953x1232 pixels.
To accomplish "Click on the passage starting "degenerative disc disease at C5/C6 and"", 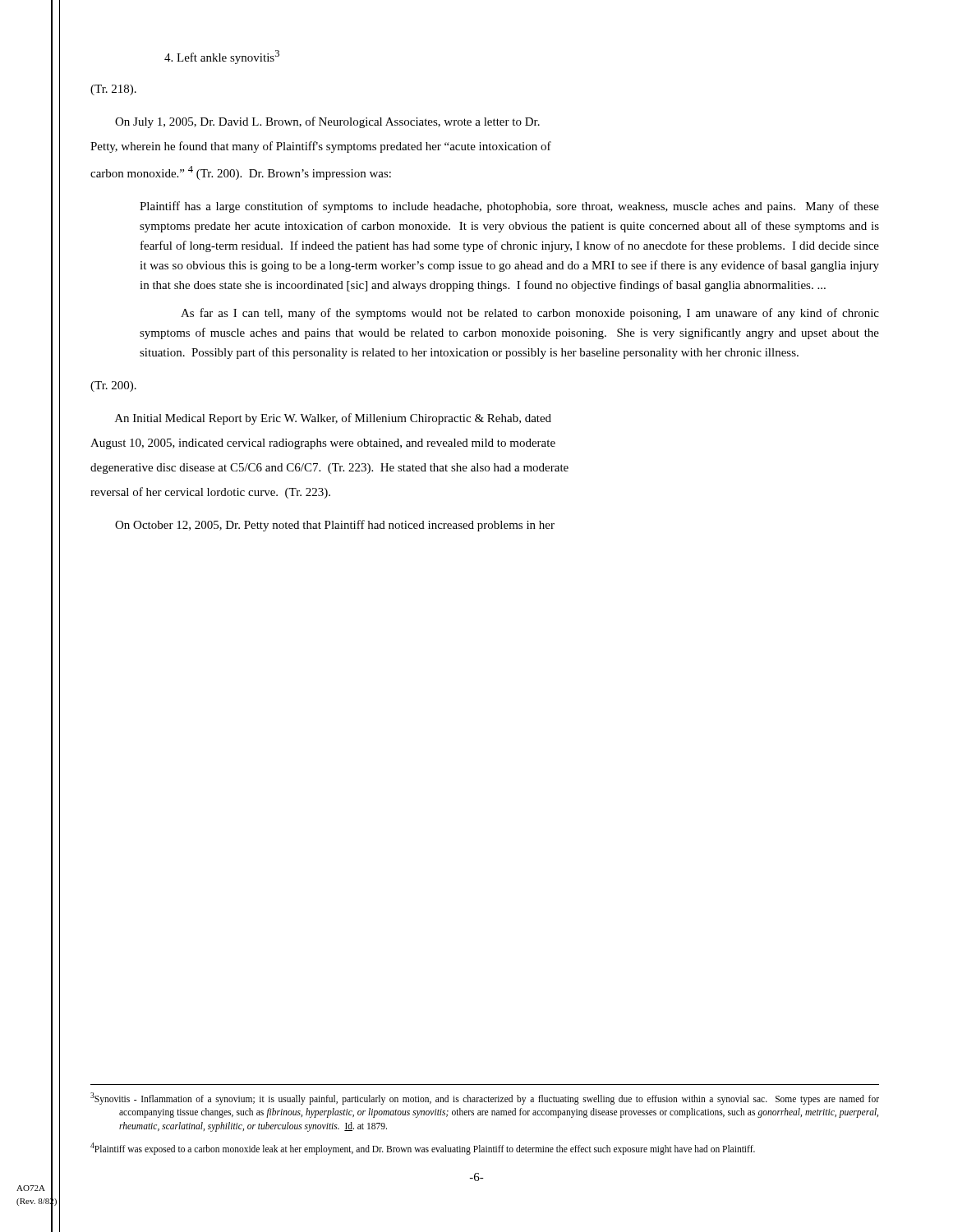I will [x=330, y=467].
